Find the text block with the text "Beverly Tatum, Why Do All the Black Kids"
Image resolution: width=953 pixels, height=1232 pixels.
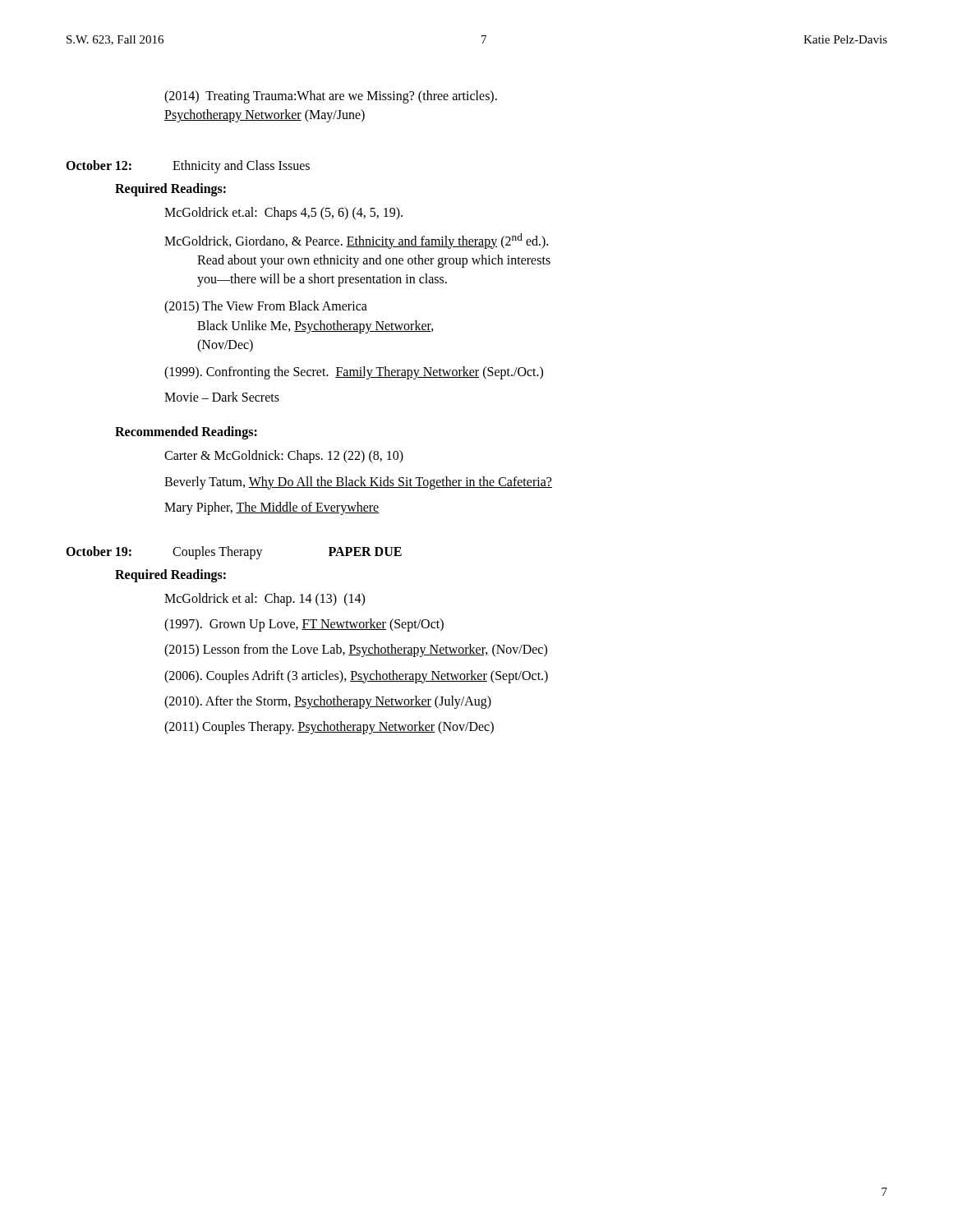(358, 481)
